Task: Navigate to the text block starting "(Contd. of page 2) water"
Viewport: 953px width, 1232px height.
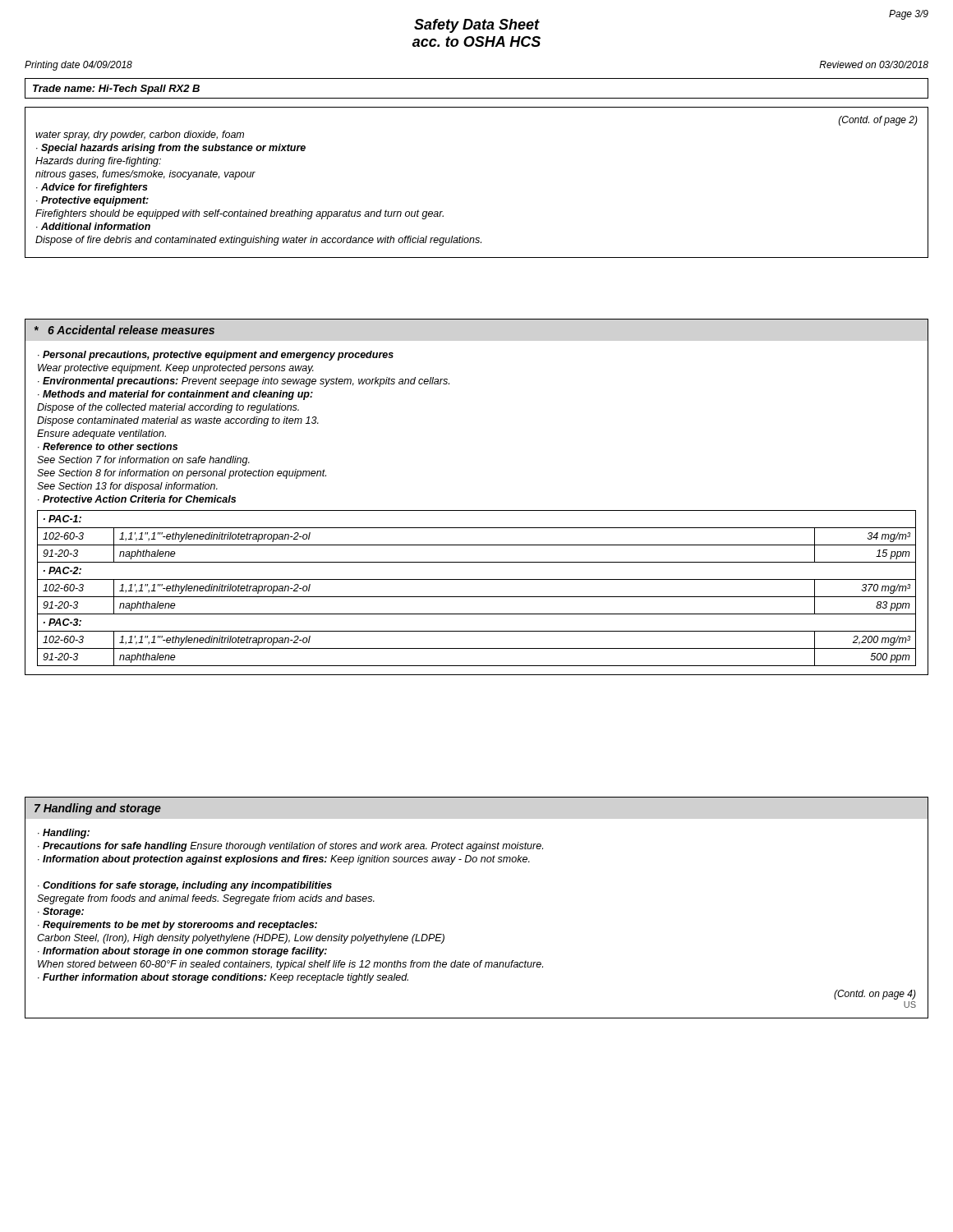Action: pyautogui.click(x=878, y=121)
